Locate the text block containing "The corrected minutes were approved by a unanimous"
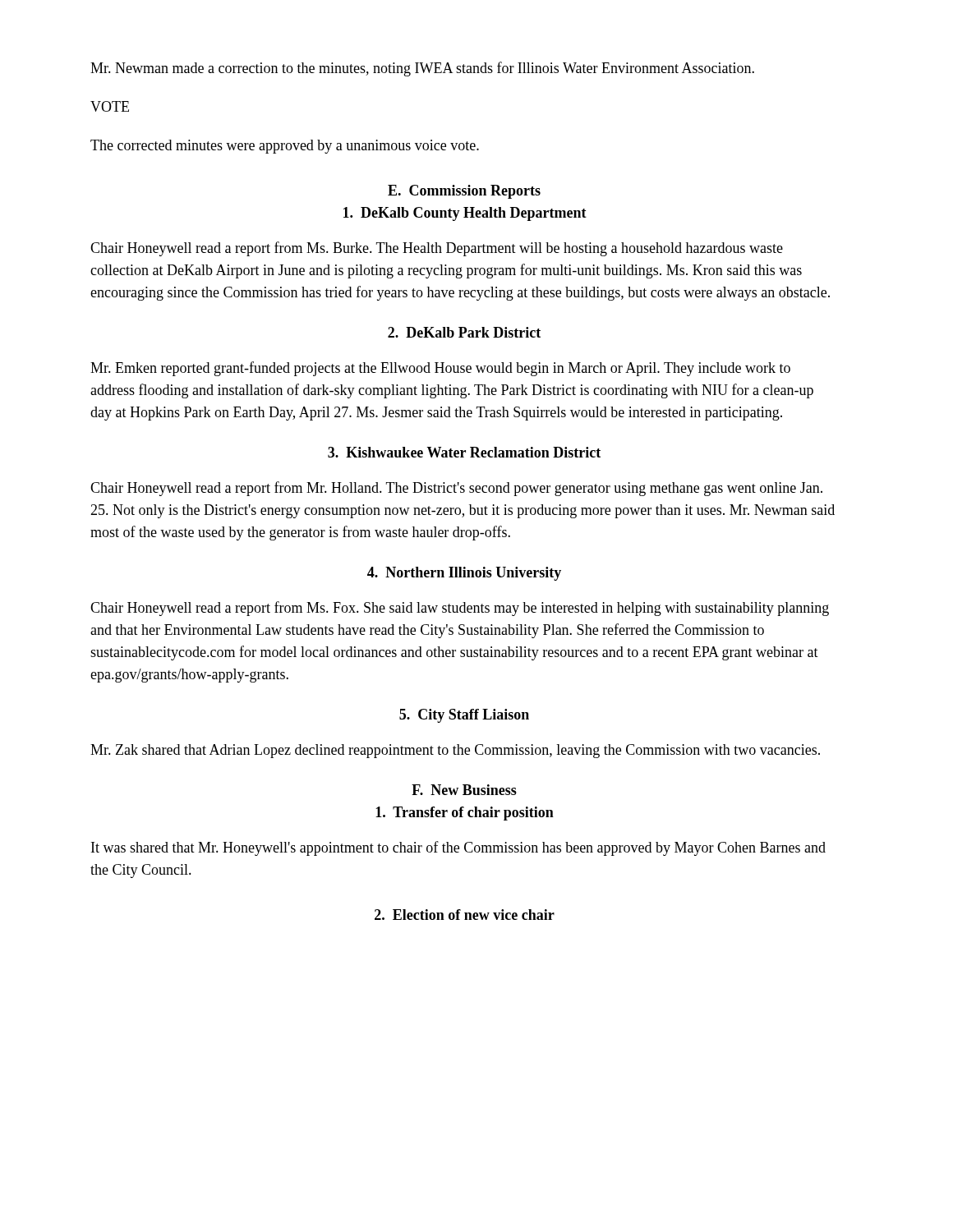This screenshot has width=953, height=1232. 285,145
